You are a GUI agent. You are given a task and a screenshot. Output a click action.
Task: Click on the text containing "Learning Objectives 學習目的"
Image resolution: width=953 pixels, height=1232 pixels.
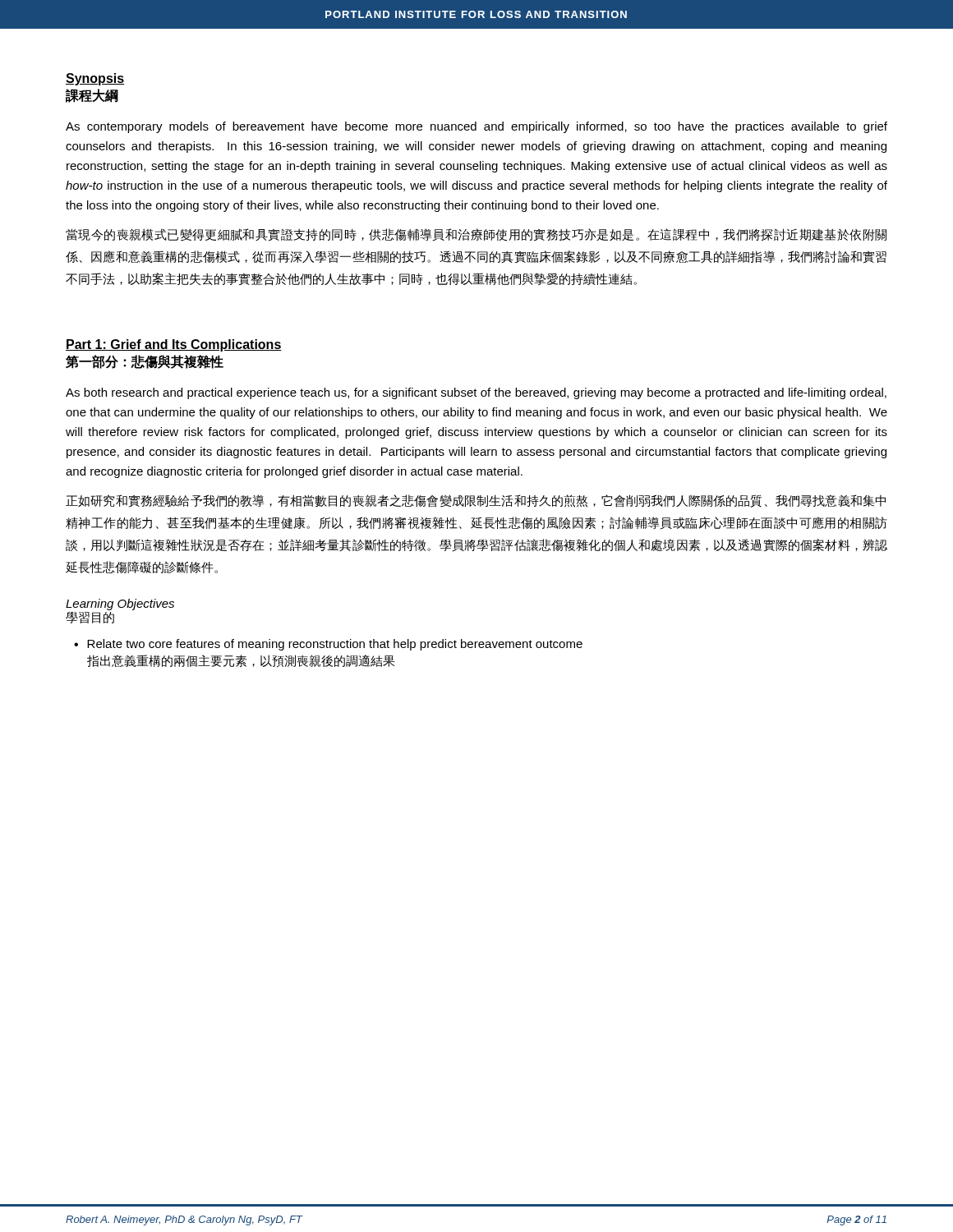(120, 610)
